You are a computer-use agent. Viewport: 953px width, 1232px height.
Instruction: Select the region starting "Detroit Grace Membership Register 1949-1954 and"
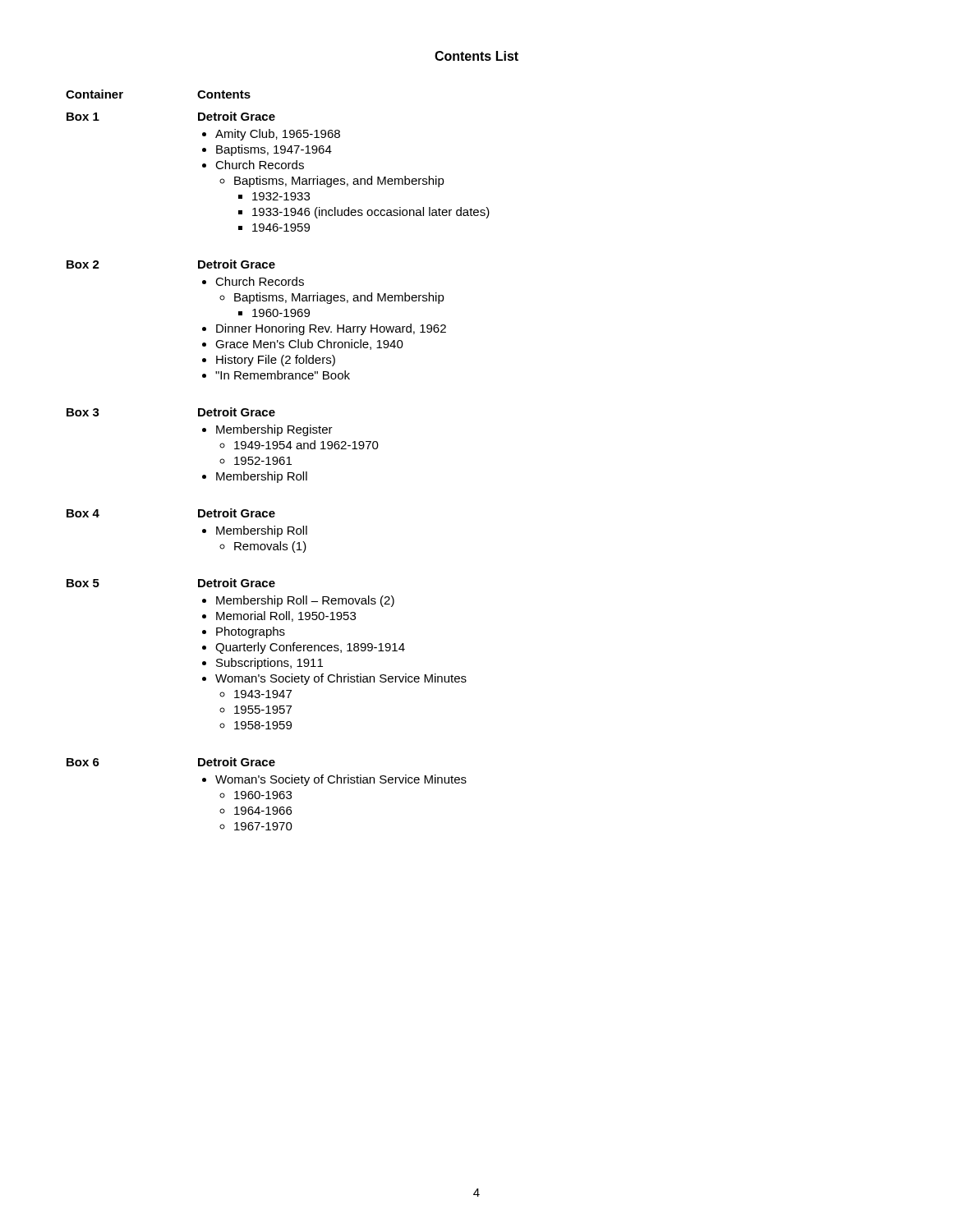coord(237,412)
